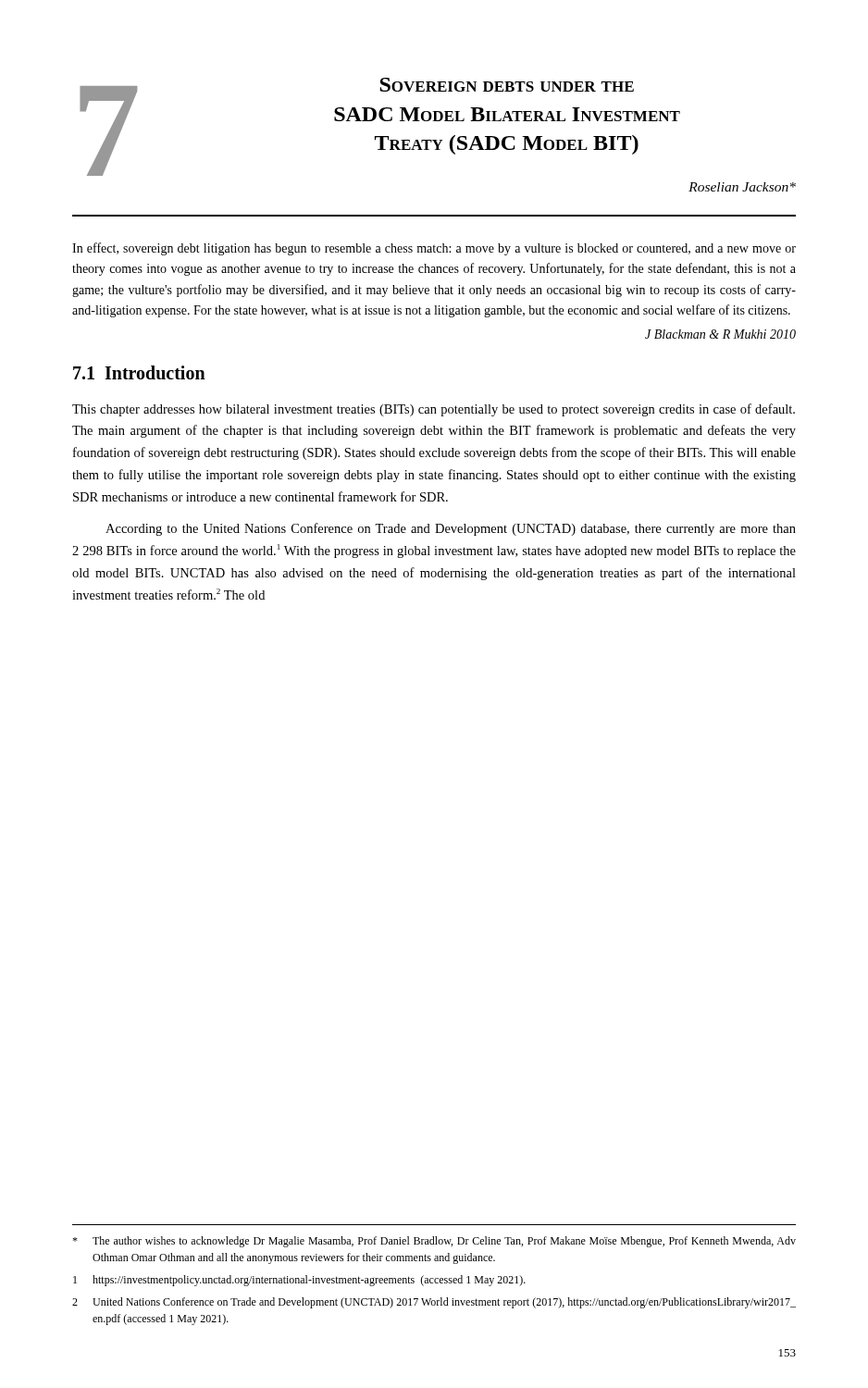868x1388 pixels.
Task: Find the section header that says "7.1 Introduction"
Action: tap(139, 372)
